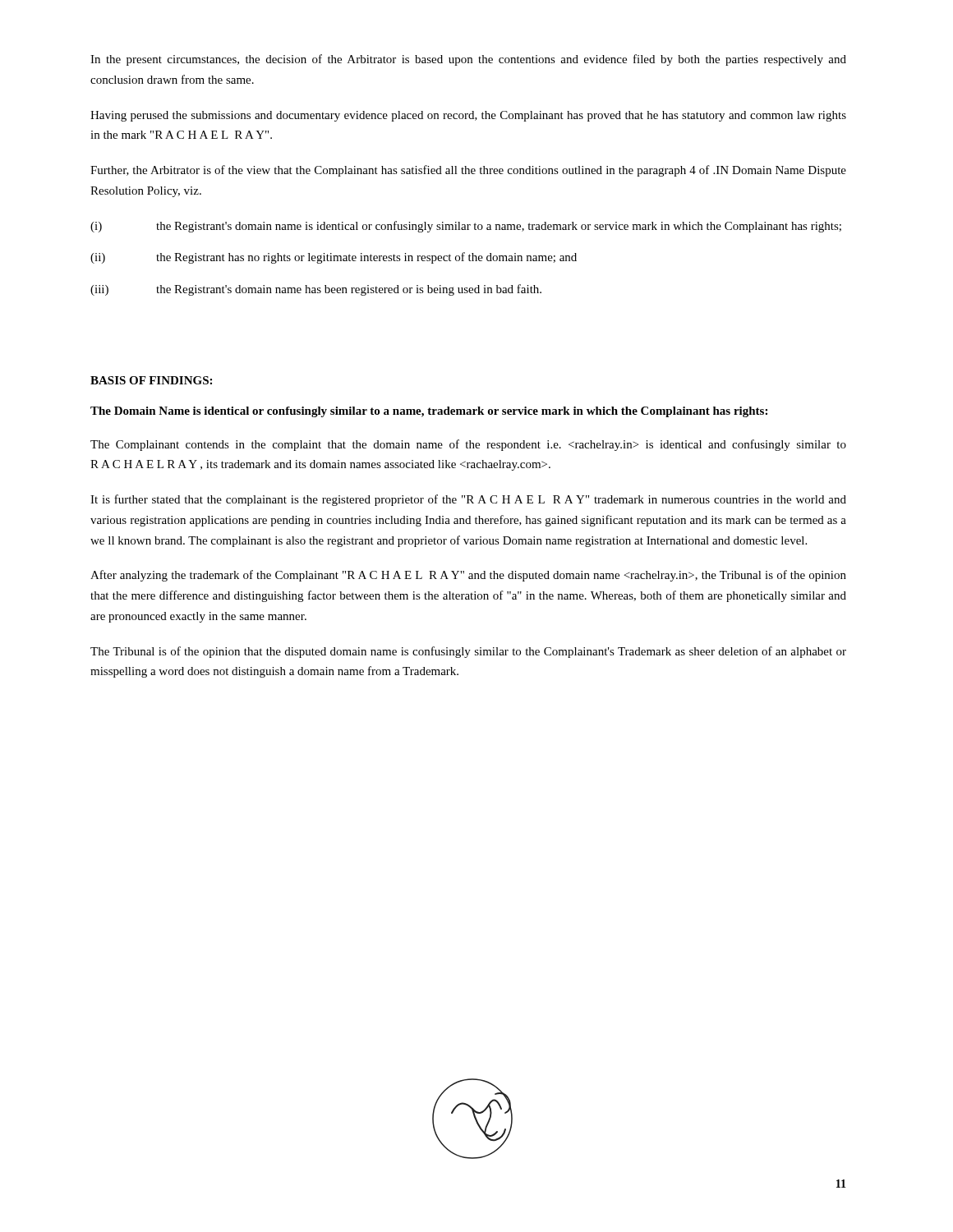Find the block on this page that starts "In the present circumstances, the decision of"
The image size is (953, 1232).
pyautogui.click(x=468, y=69)
